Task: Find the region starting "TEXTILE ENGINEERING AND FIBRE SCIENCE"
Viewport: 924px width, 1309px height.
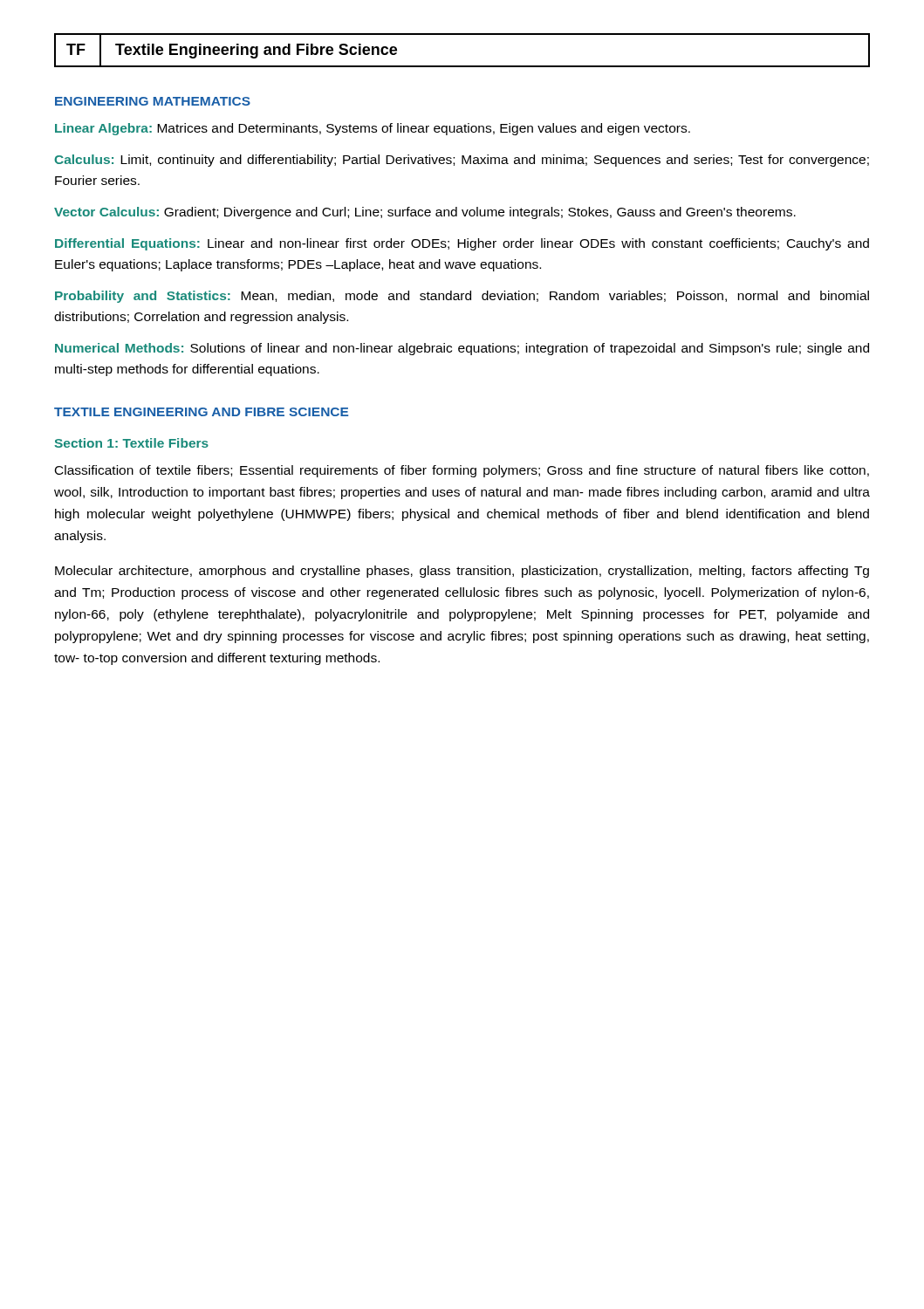Action: pos(201,412)
